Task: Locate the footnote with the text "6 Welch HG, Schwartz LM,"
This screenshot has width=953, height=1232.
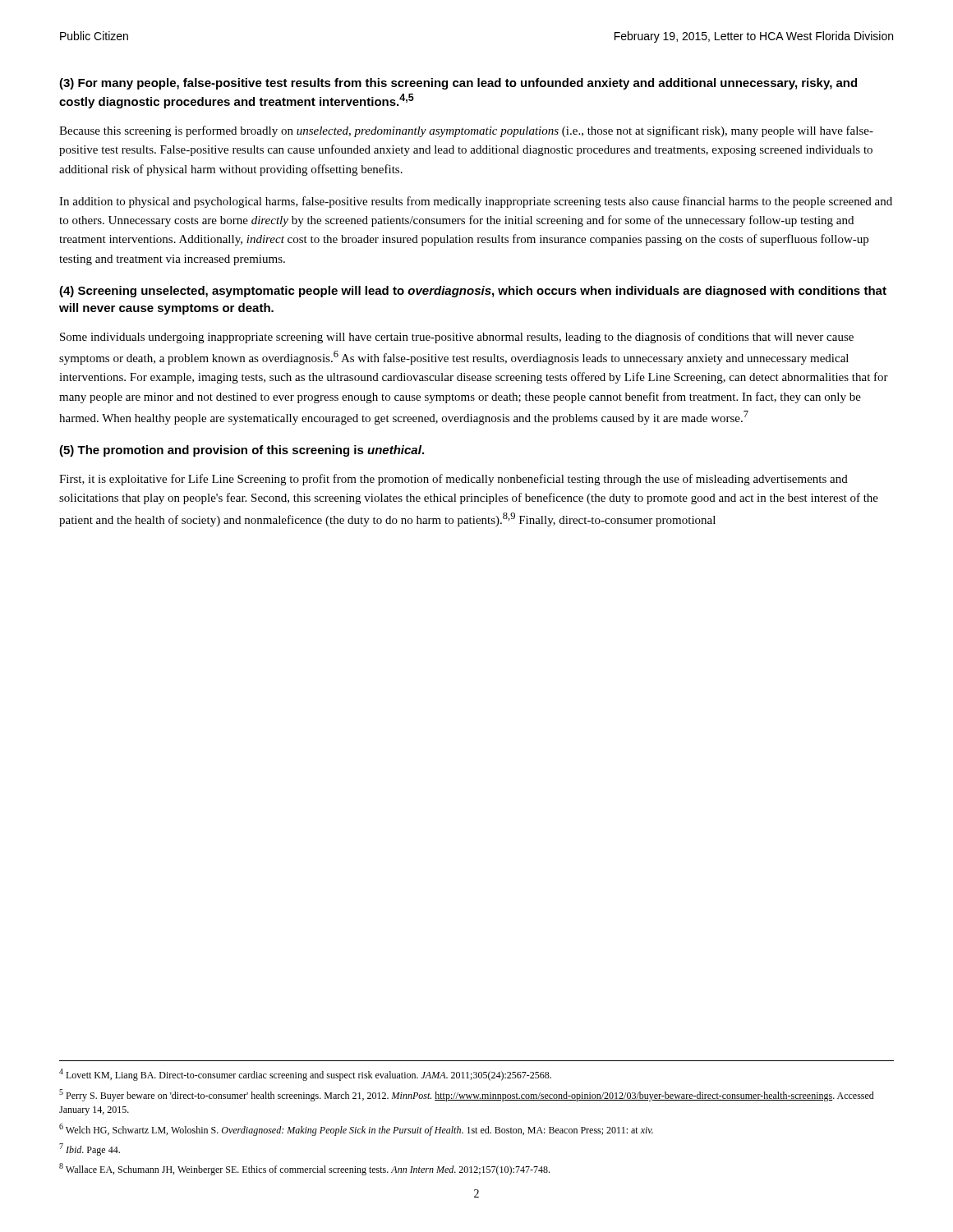Action: pos(356,1129)
